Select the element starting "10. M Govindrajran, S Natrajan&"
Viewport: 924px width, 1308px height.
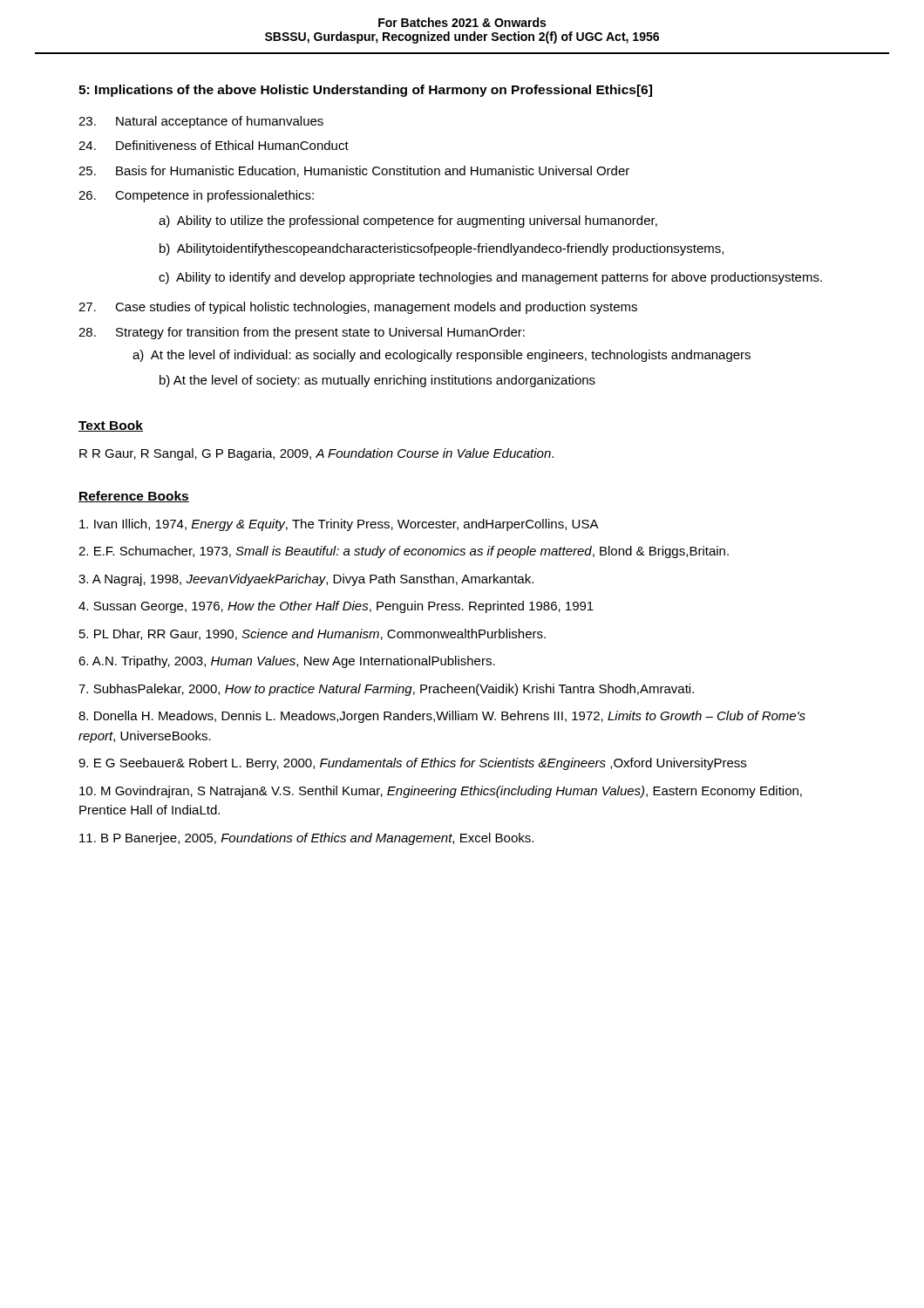coord(441,800)
